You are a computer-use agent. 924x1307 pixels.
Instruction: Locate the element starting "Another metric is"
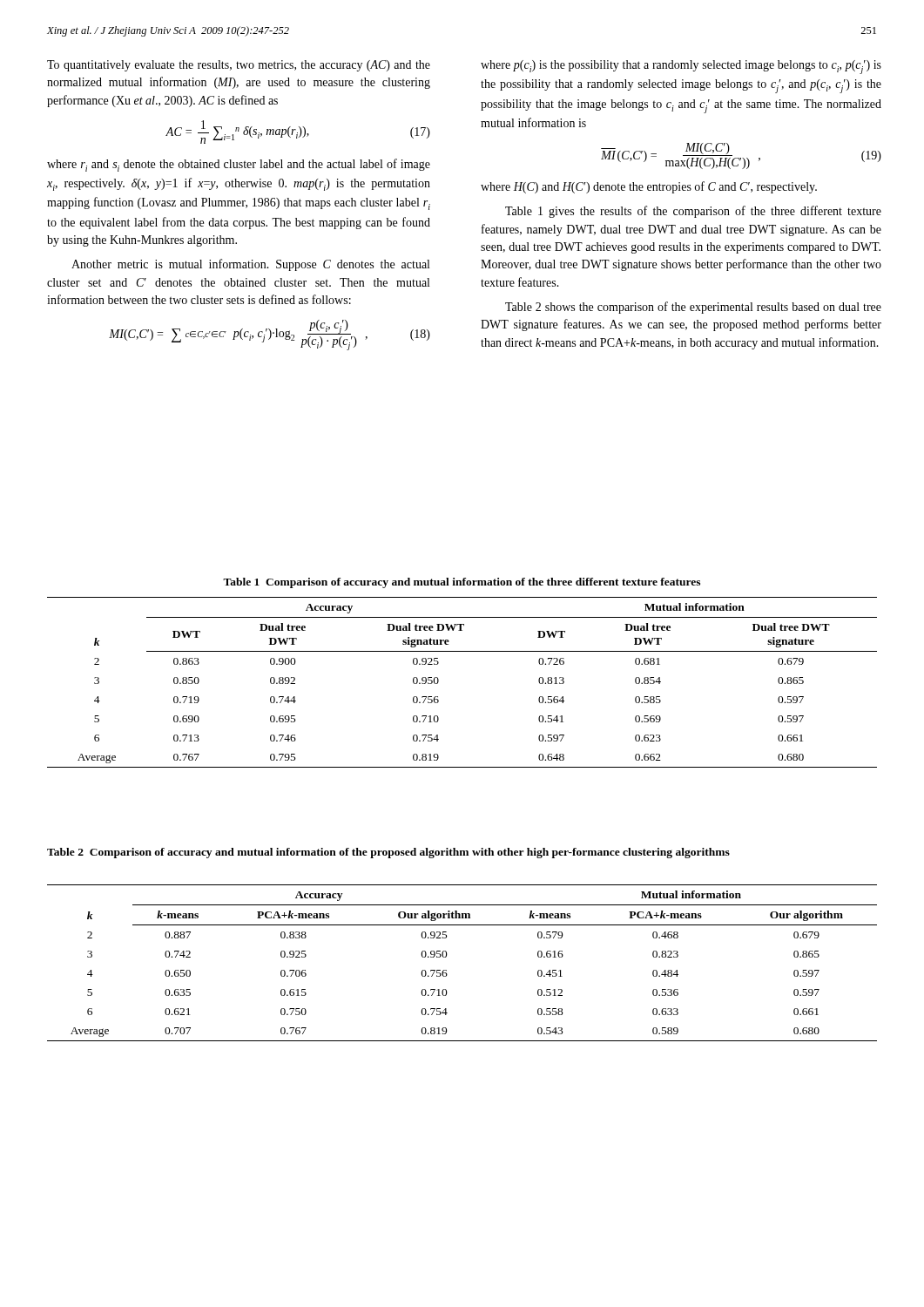(x=239, y=283)
